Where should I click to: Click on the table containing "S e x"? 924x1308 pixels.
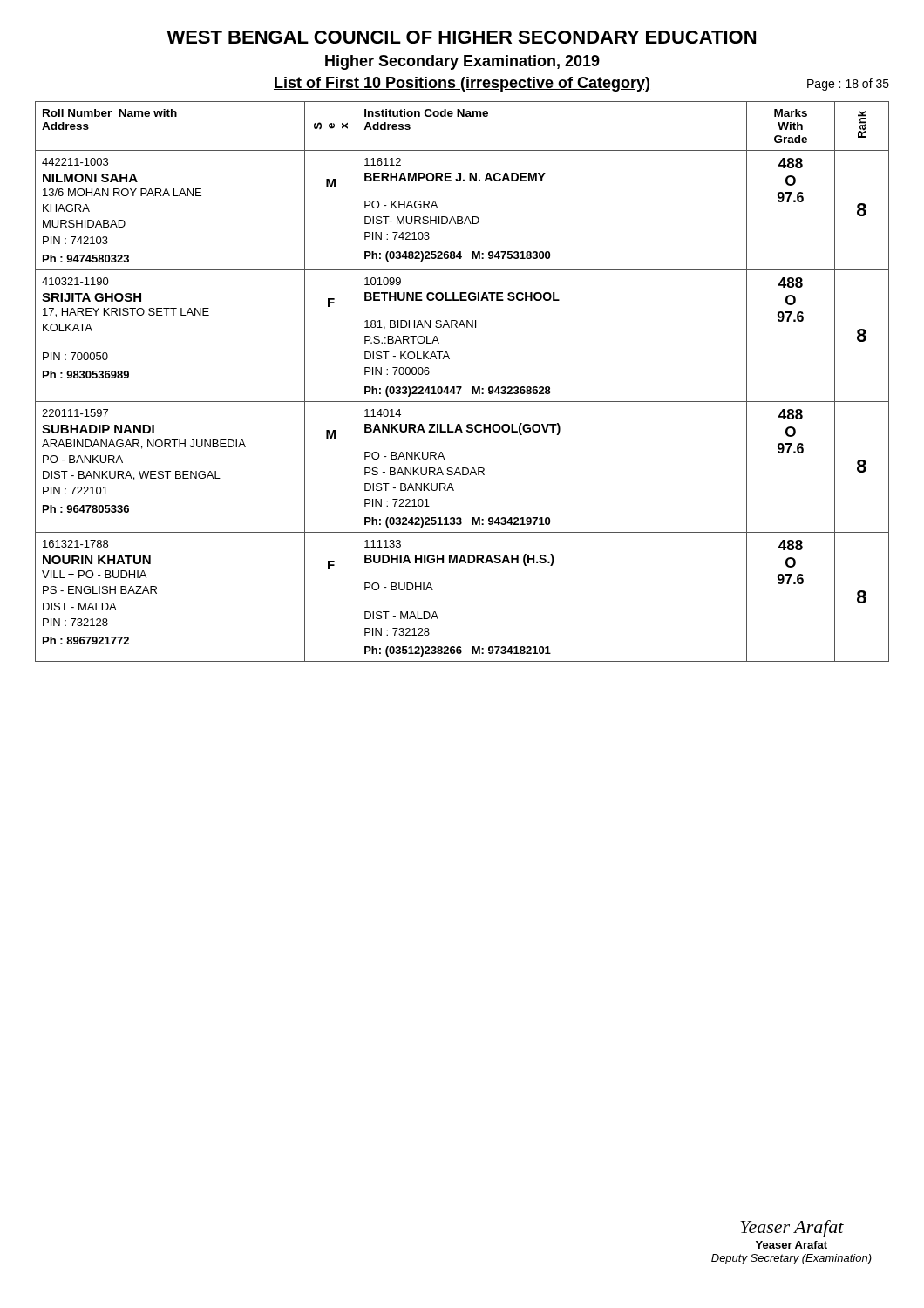462,381
